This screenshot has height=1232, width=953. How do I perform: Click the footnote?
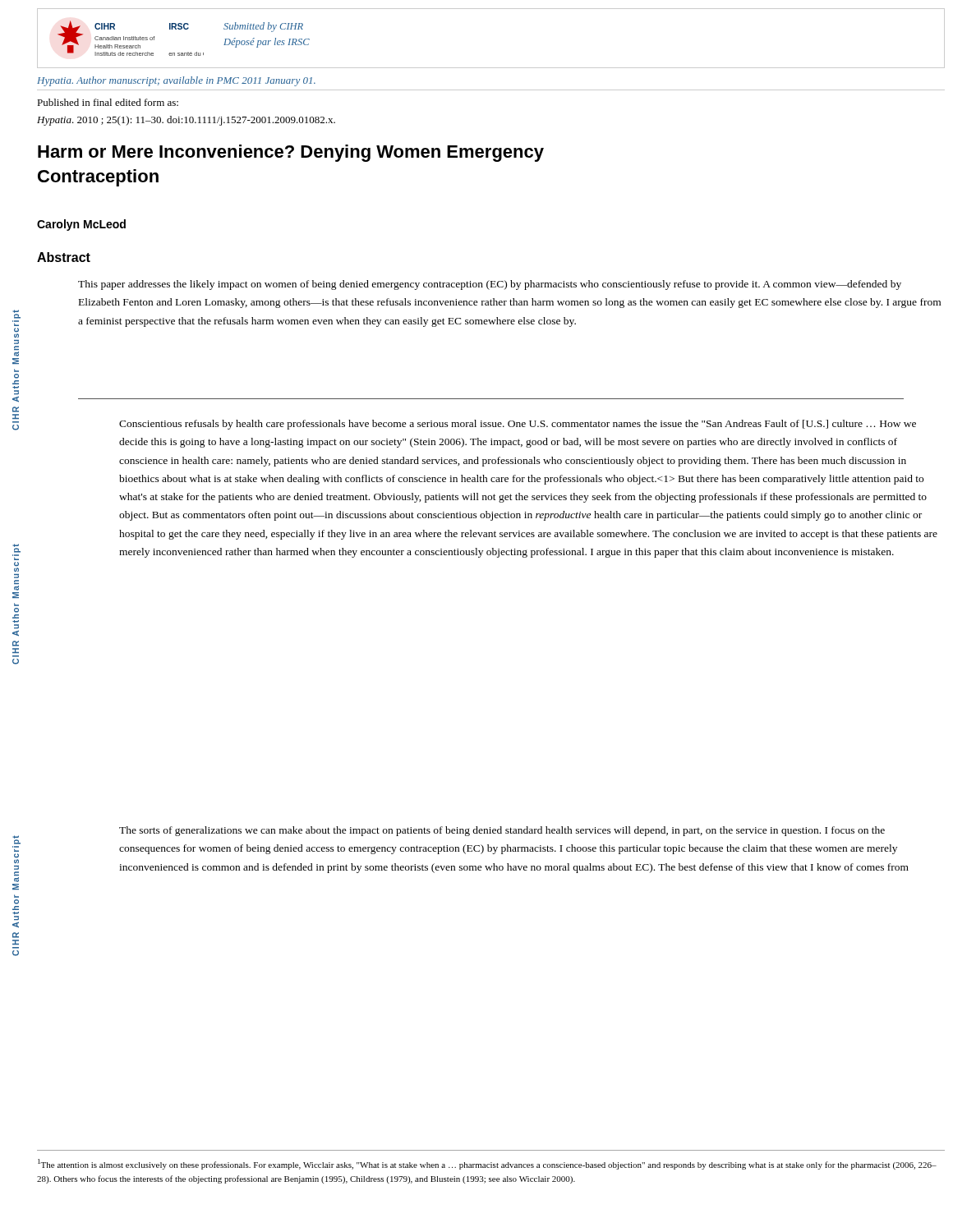pos(487,1170)
